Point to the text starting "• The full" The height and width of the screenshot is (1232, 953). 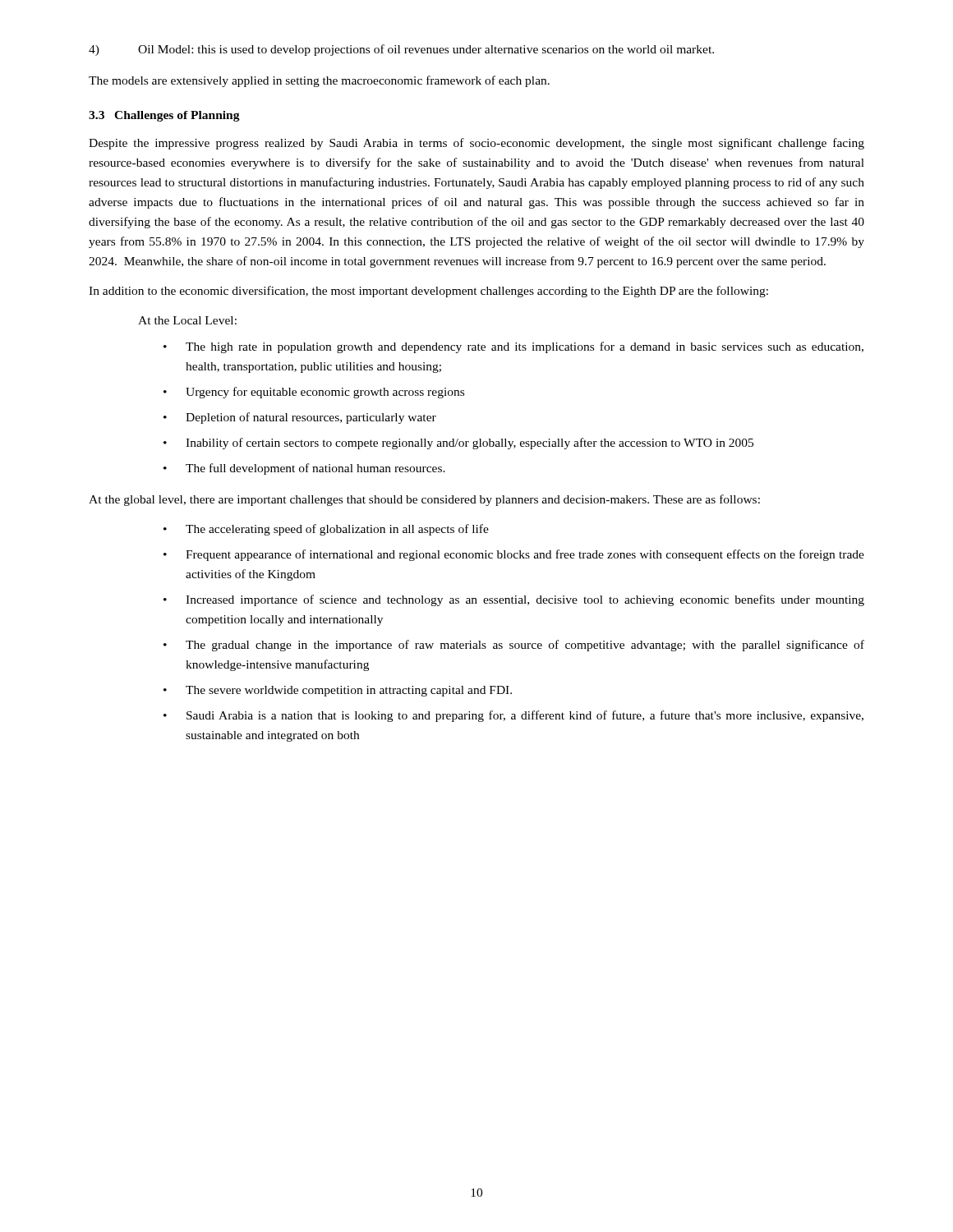(x=304, y=469)
